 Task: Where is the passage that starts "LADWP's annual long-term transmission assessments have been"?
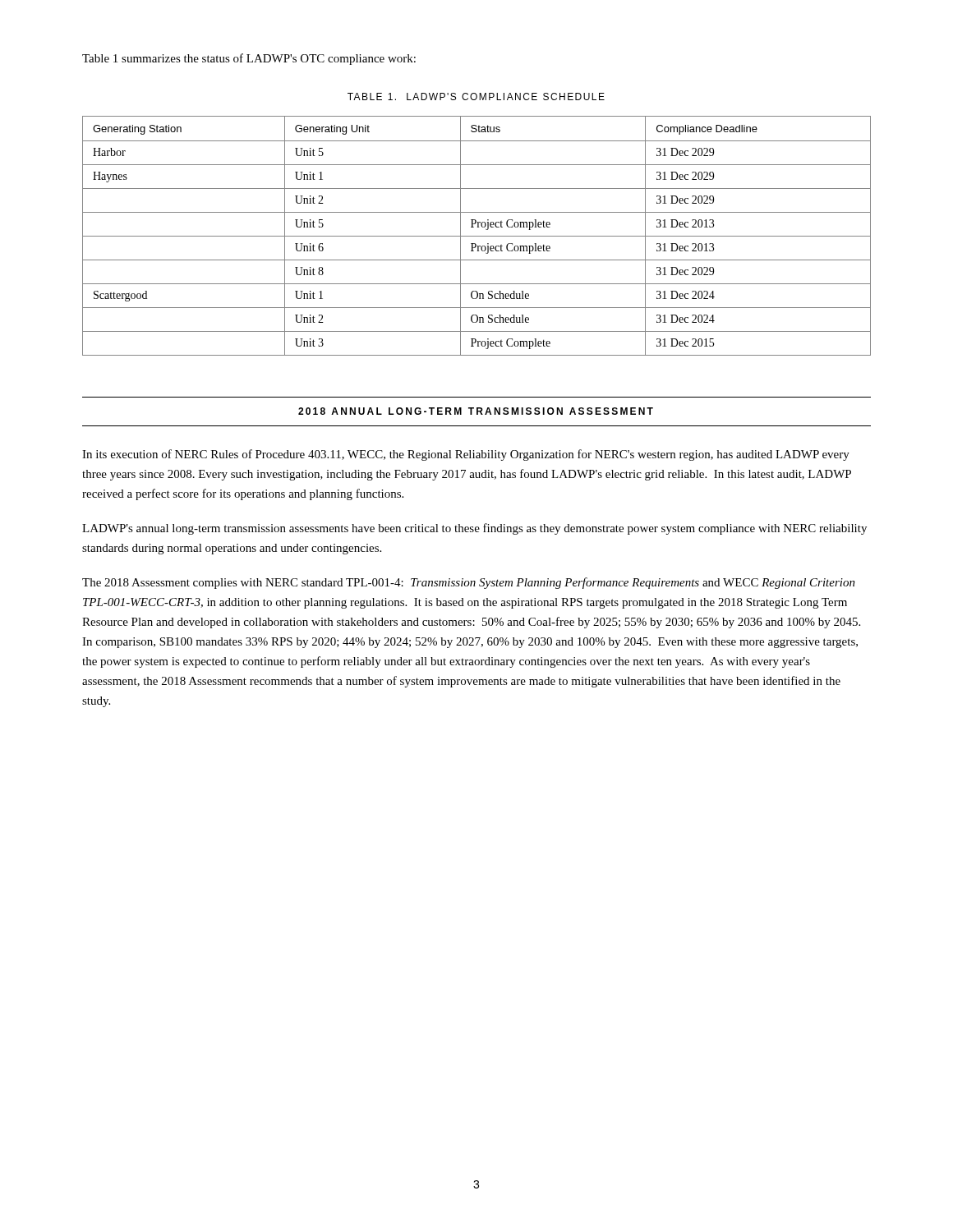pyautogui.click(x=475, y=538)
